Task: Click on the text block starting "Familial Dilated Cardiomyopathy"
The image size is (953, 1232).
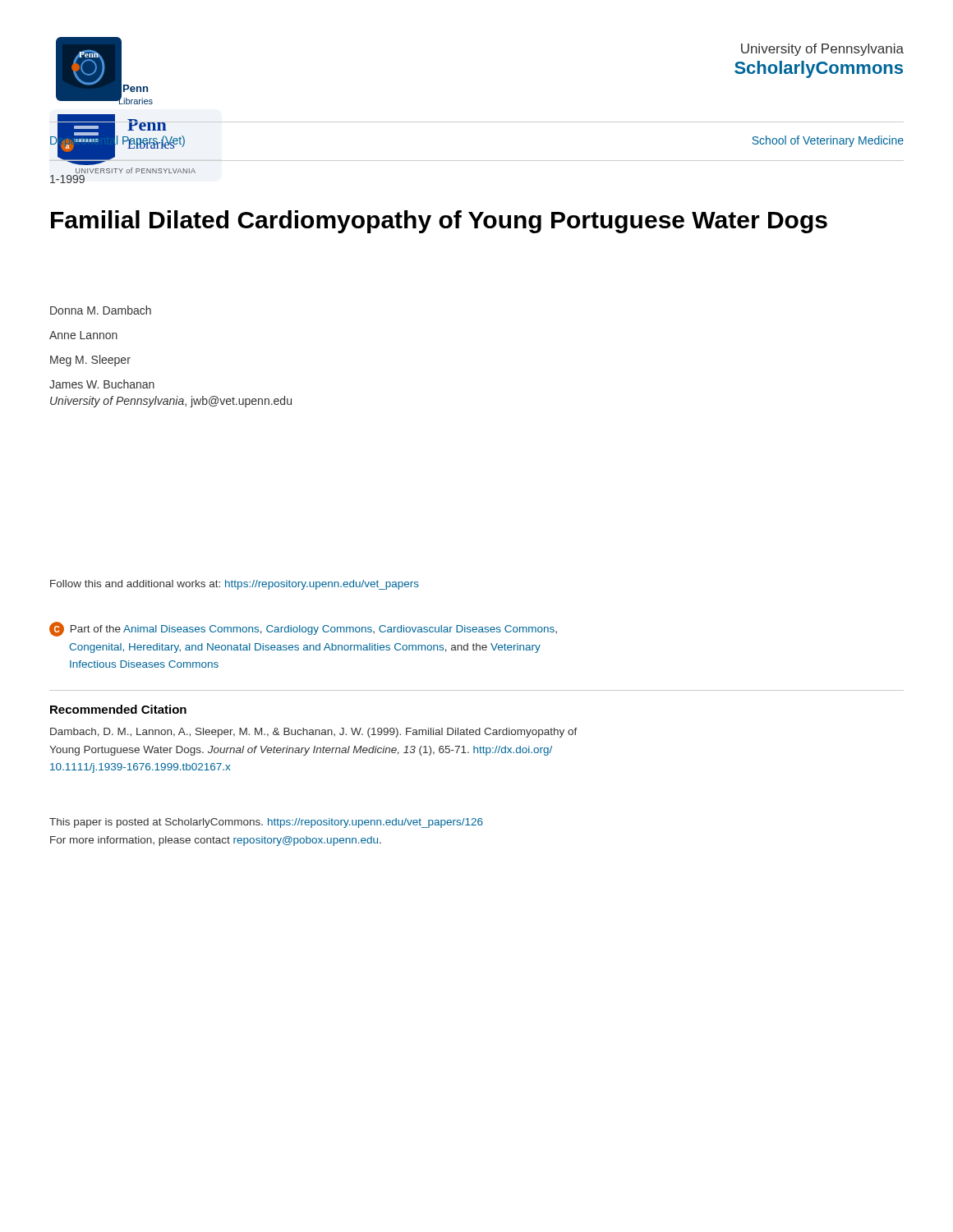Action: pos(439,220)
